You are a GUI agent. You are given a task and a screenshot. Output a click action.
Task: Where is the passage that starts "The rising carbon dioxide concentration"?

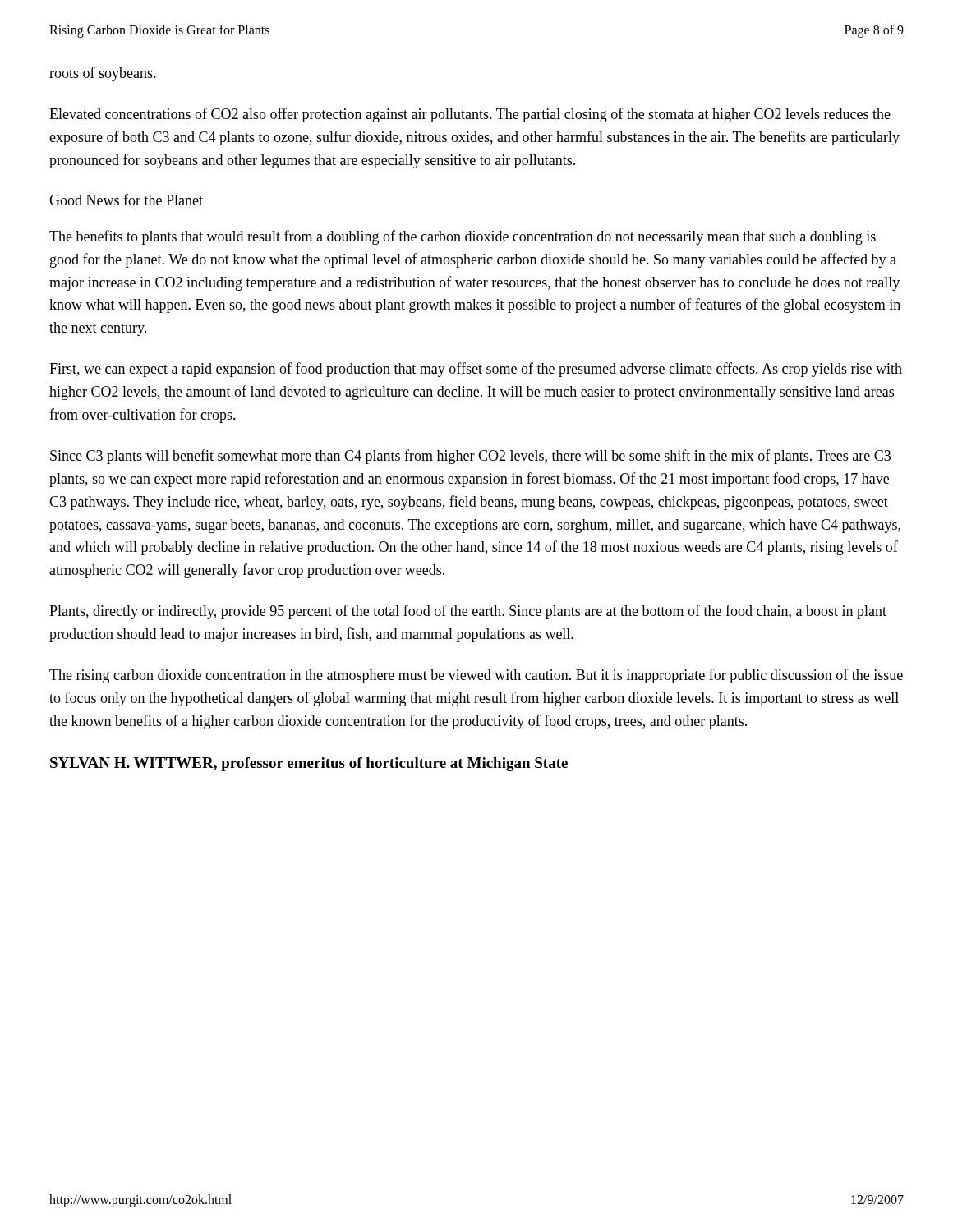click(476, 698)
